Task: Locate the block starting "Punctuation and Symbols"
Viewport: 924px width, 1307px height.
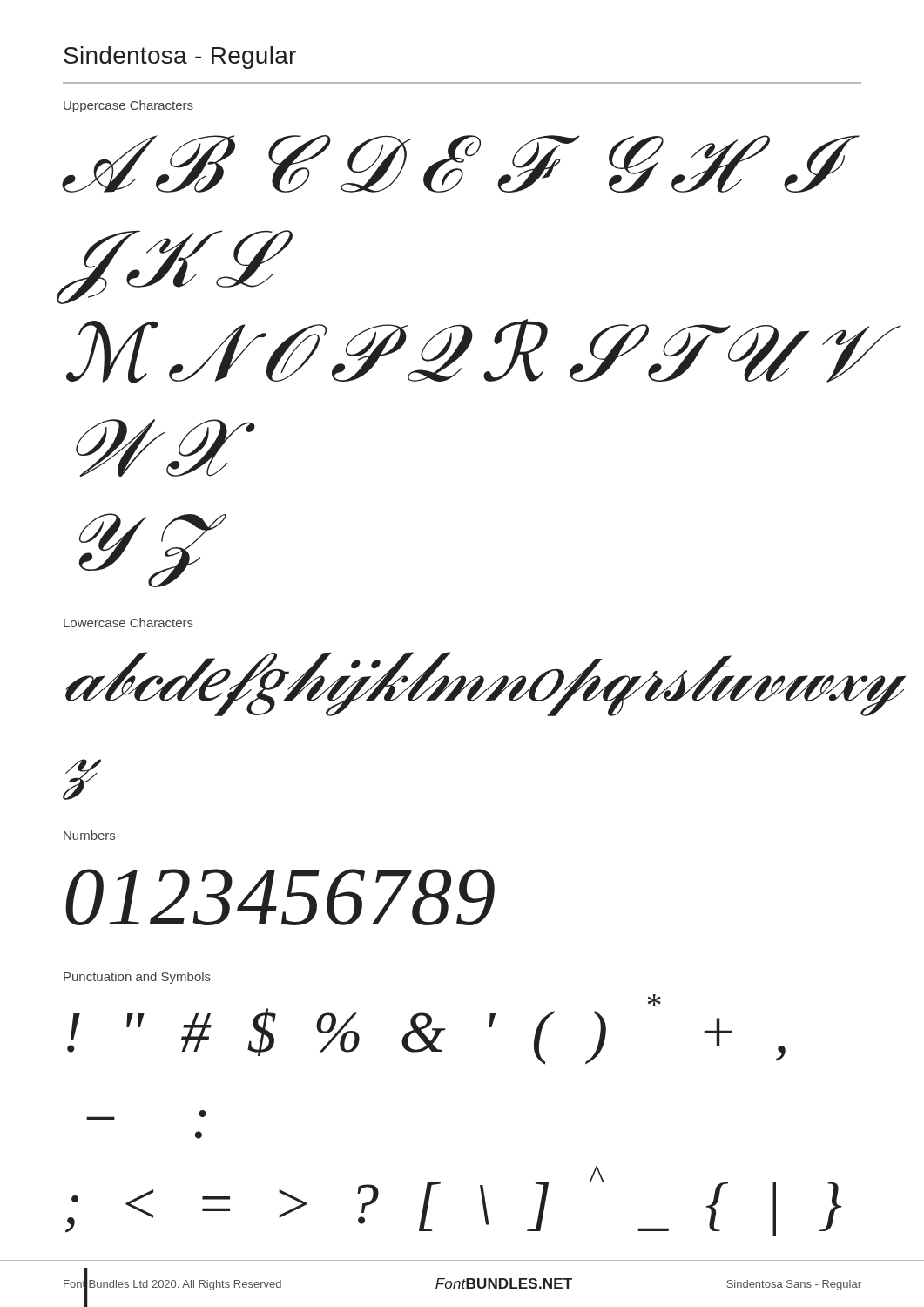Action: tap(137, 977)
